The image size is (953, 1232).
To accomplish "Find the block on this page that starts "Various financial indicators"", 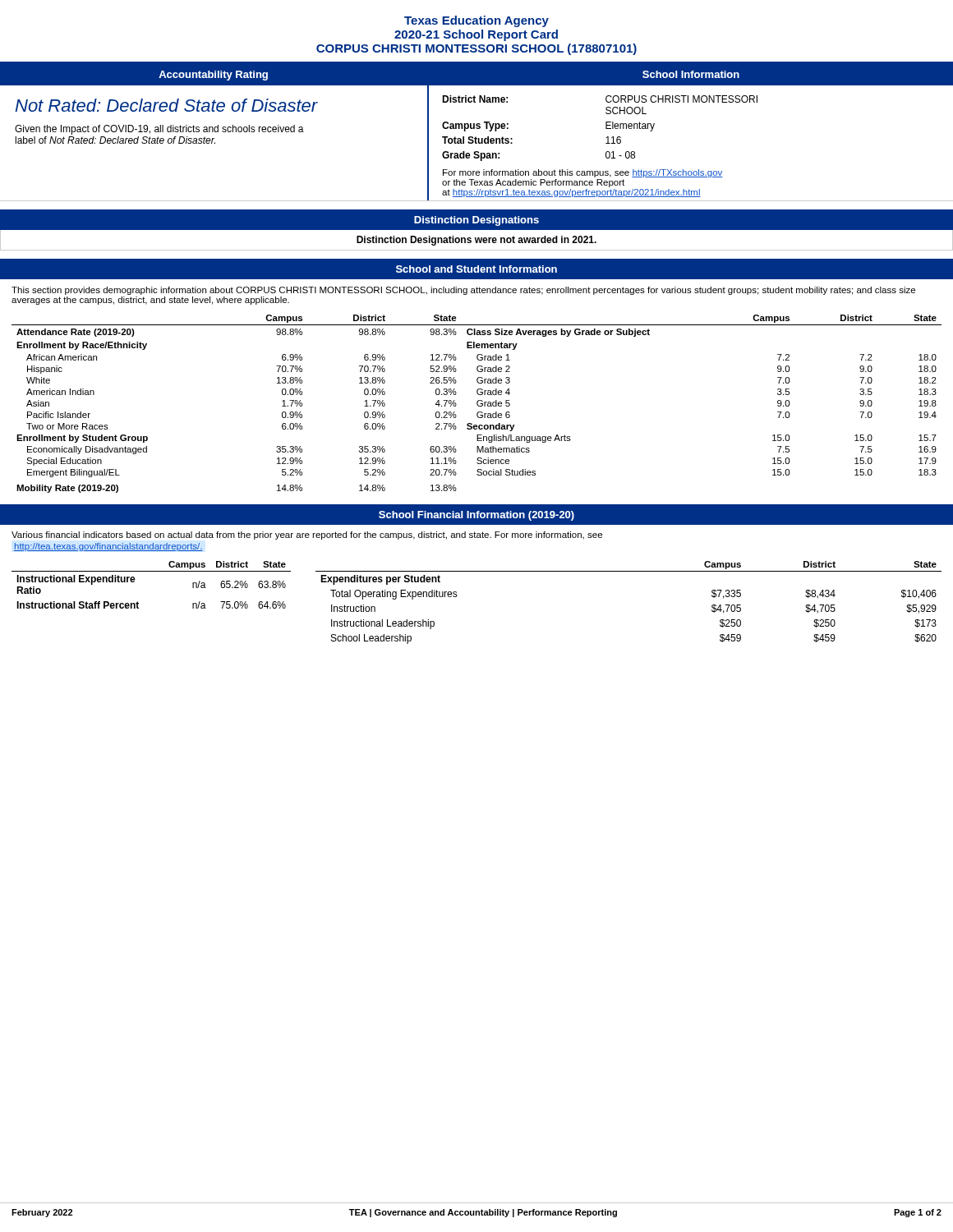I will click(307, 535).
